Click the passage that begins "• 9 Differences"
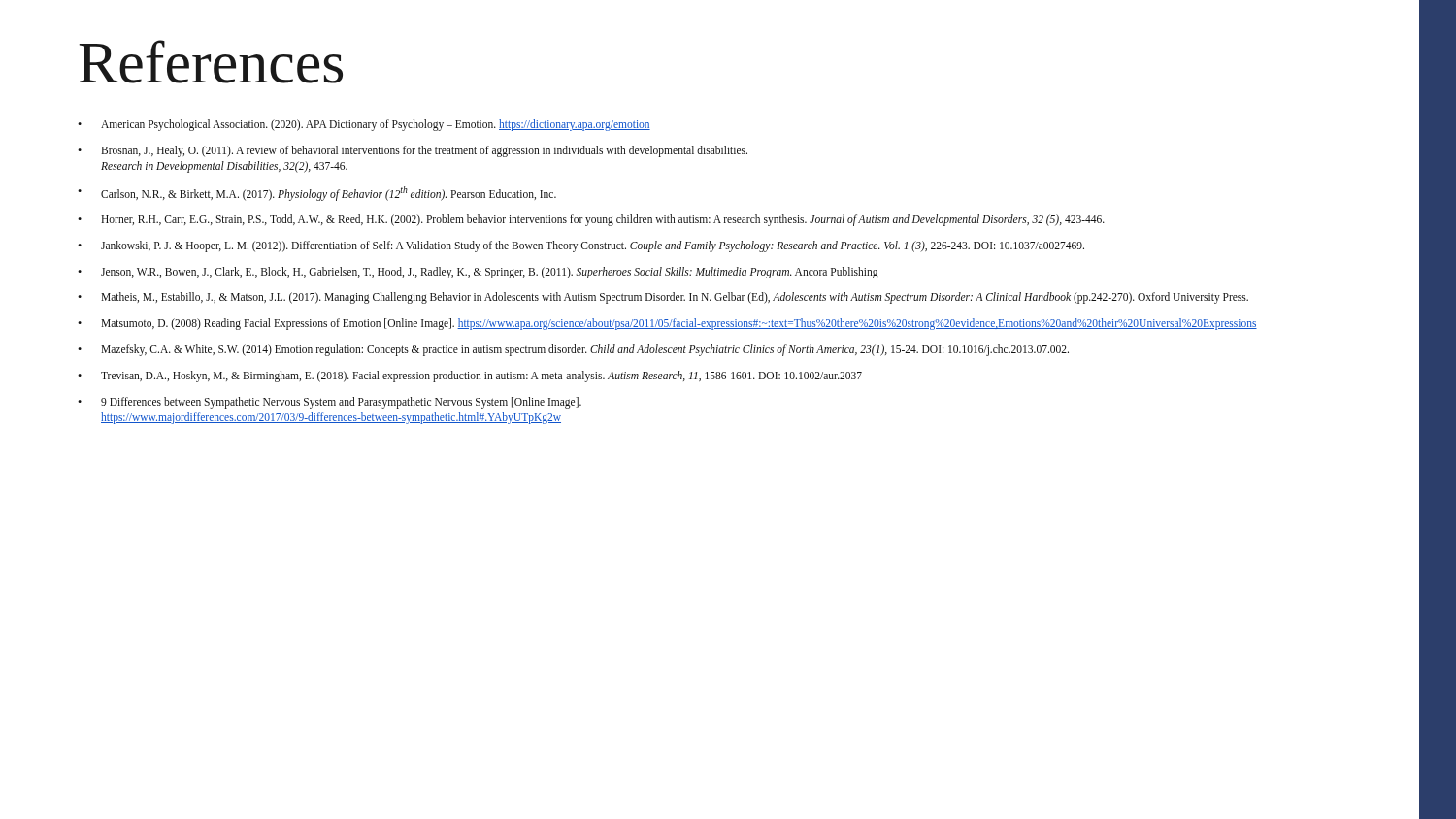Screen dimensions: 819x1456 [330, 403]
